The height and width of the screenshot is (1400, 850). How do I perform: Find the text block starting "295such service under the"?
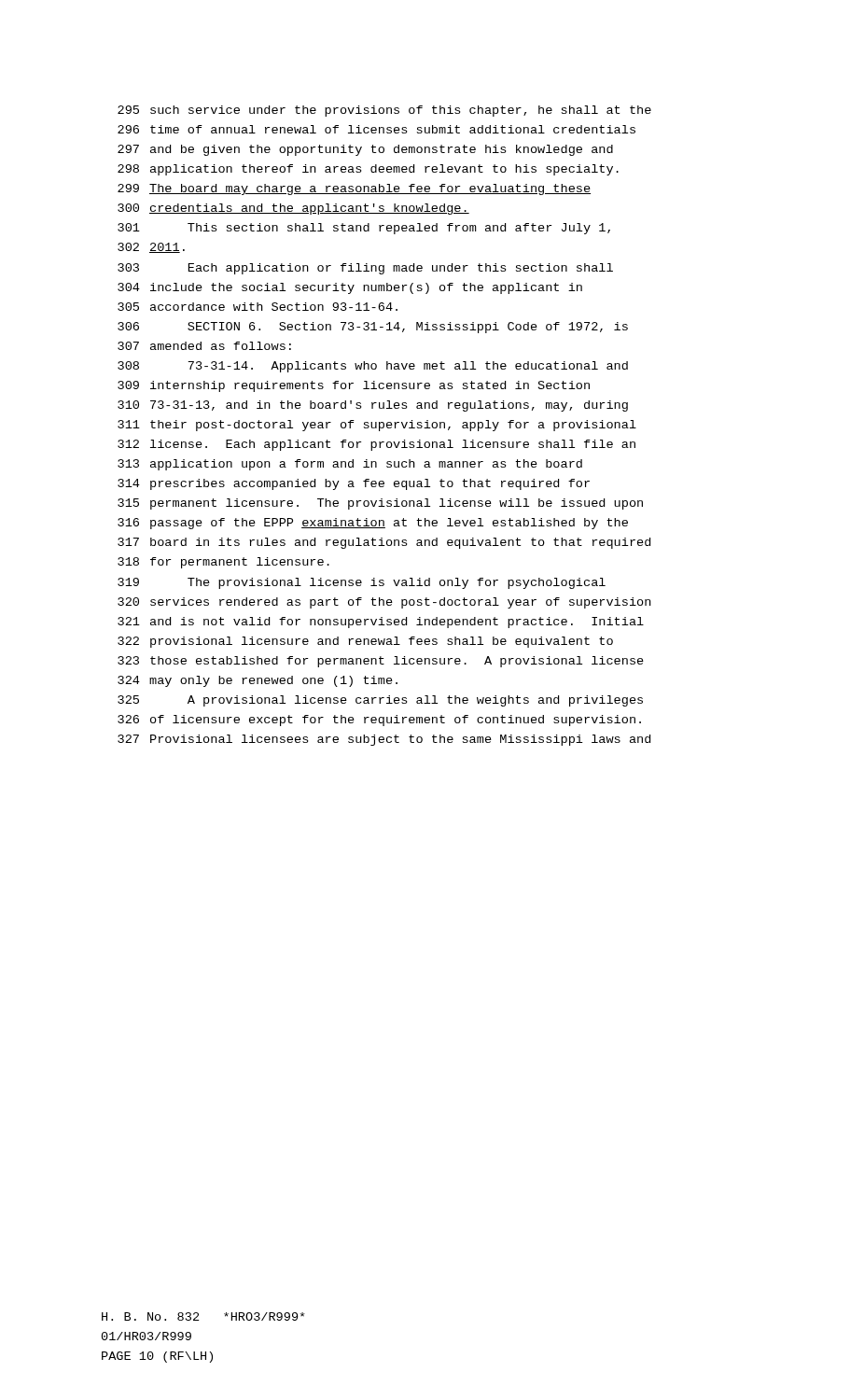click(376, 111)
